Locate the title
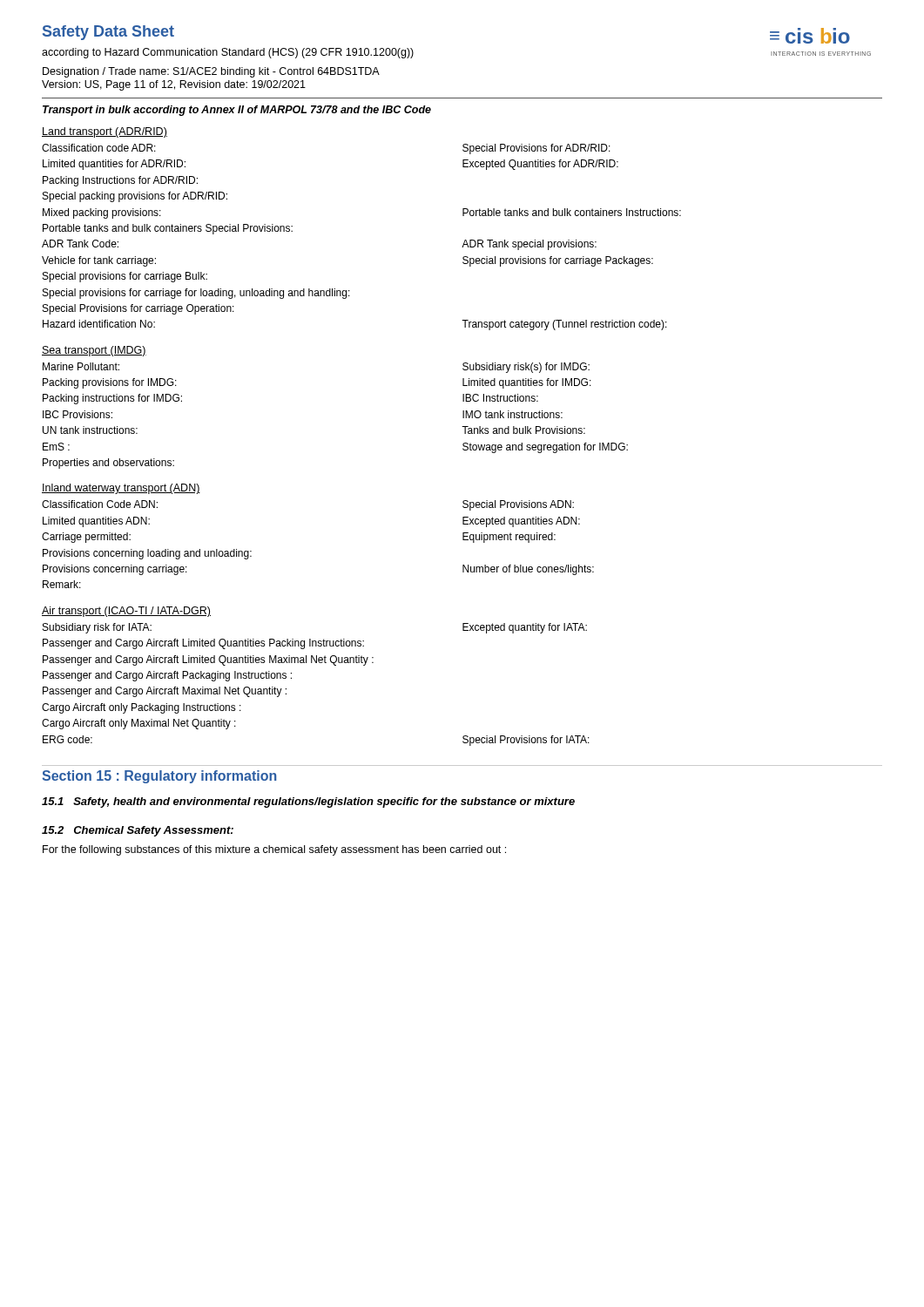 (108, 31)
